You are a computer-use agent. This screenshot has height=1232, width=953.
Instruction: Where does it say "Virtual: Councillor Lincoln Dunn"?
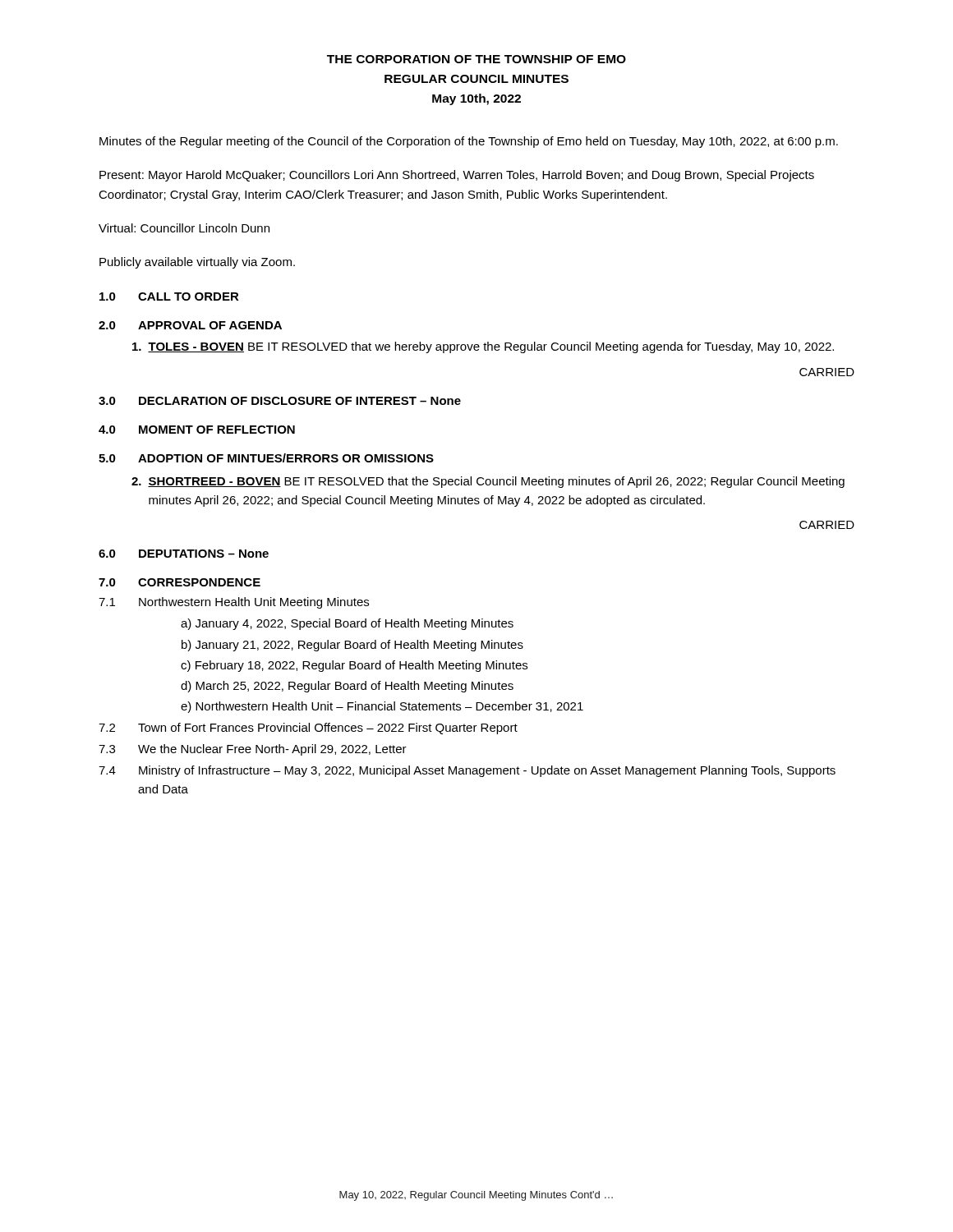tap(184, 228)
